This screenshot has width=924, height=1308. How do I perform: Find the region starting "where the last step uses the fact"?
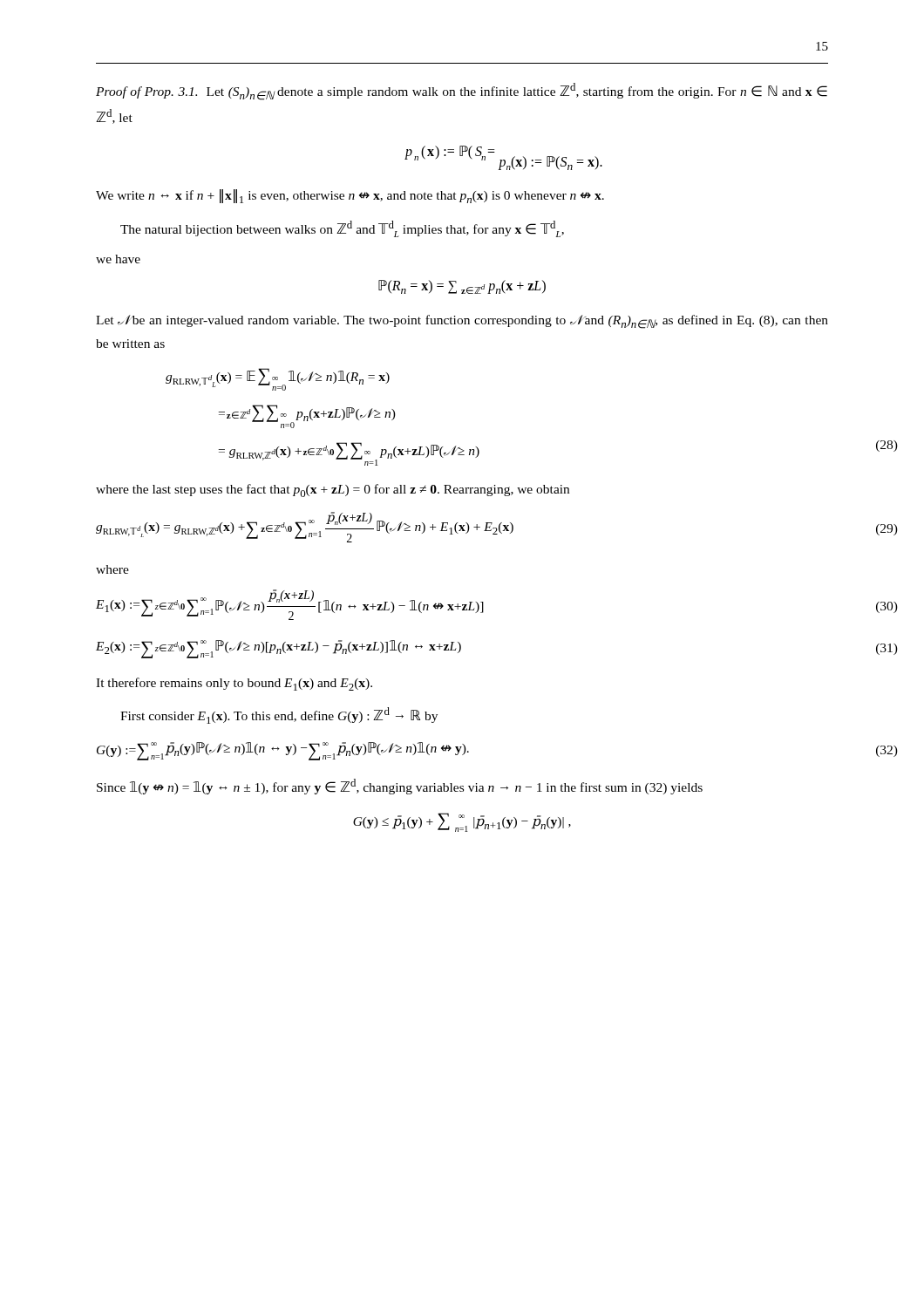[x=333, y=490]
